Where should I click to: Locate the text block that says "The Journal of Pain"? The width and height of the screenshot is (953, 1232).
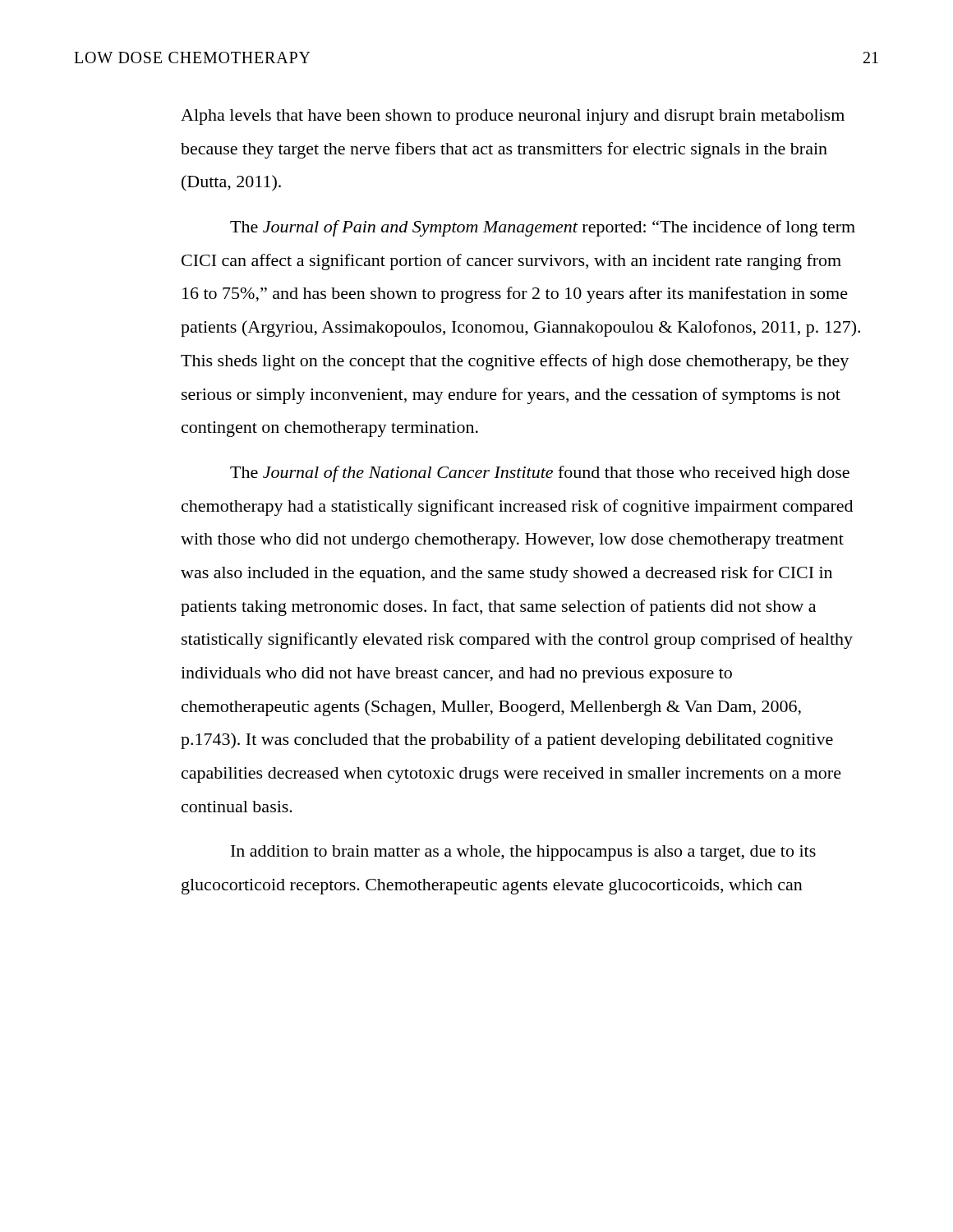(x=521, y=327)
